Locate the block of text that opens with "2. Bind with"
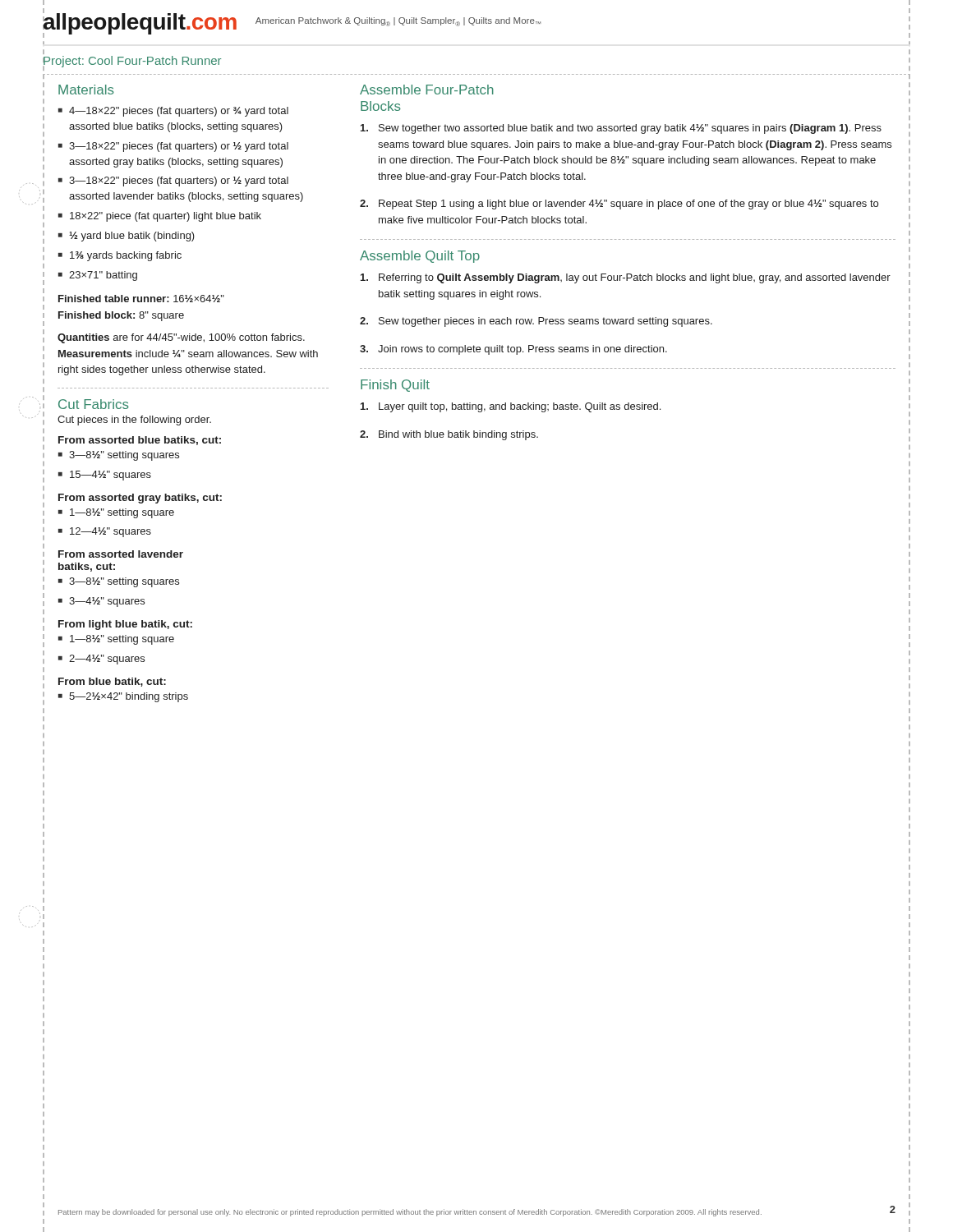 point(449,435)
